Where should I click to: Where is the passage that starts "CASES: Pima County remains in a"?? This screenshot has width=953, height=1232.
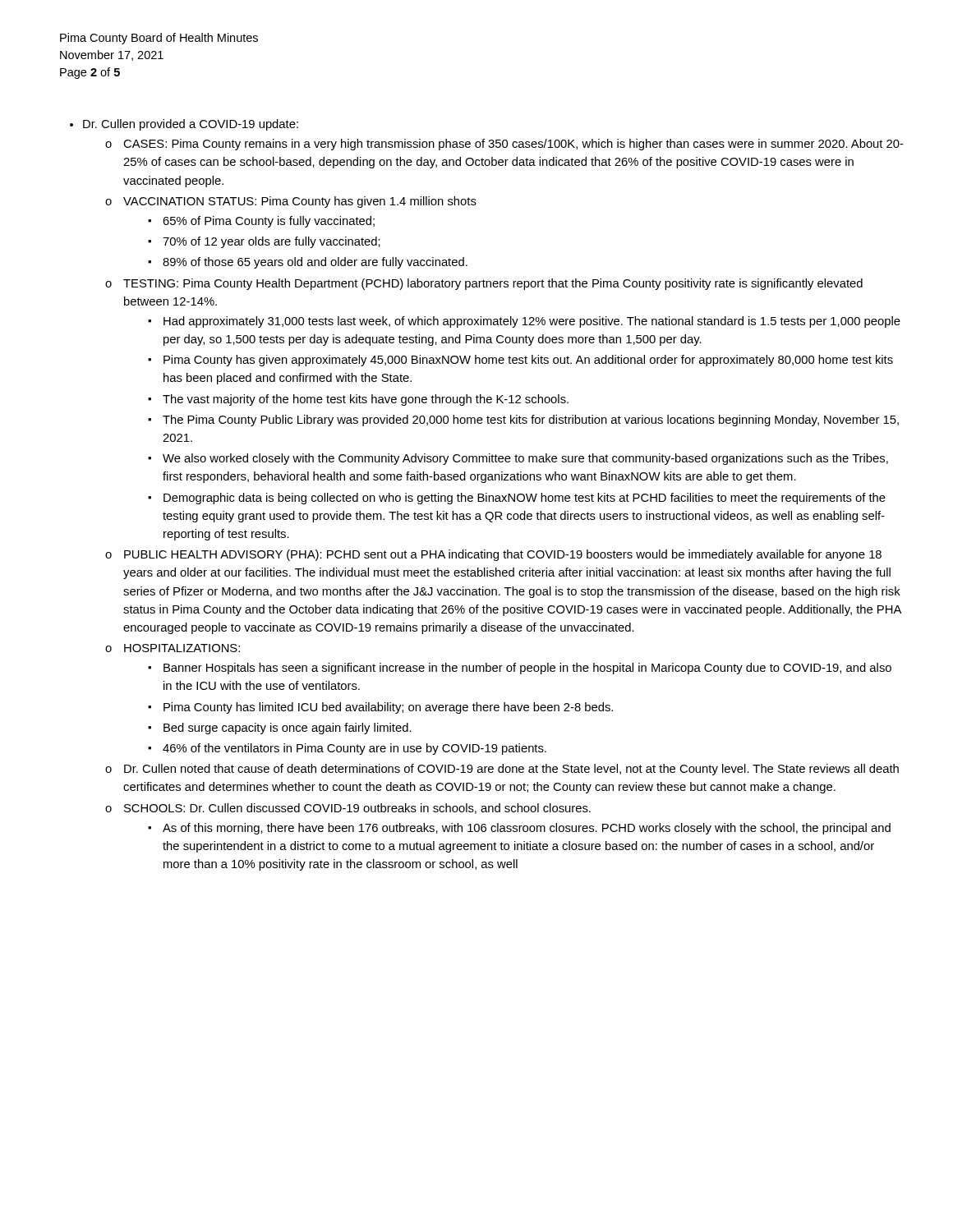tap(513, 162)
